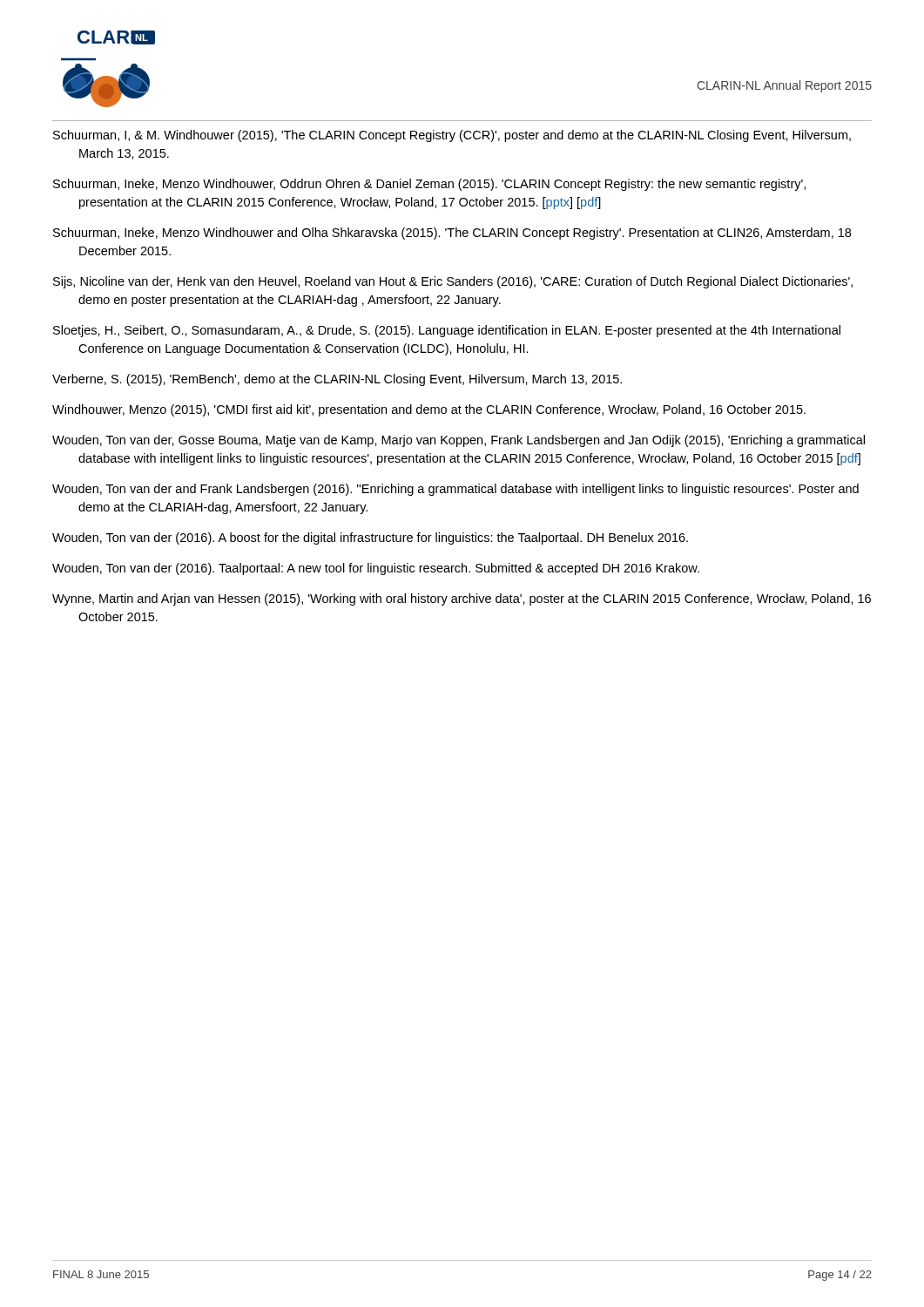Click the passage that begins "Wouden, Ton van der and Frank Landsbergen"
The image size is (924, 1307).
pyautogui.click(x=456, y=498)
